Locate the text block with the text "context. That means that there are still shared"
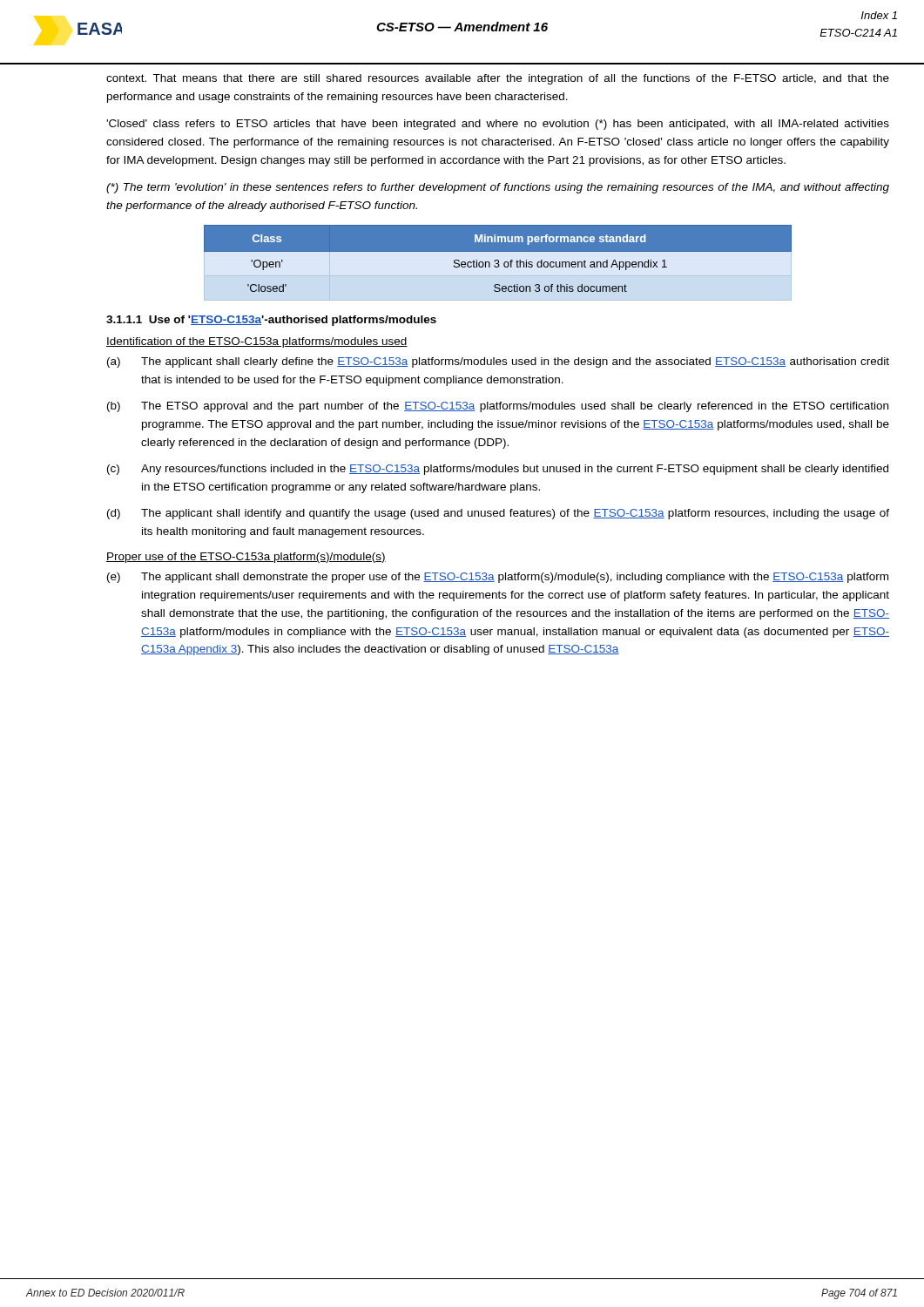The height and width of the screenshot is (1307, 924). [498, 87]
